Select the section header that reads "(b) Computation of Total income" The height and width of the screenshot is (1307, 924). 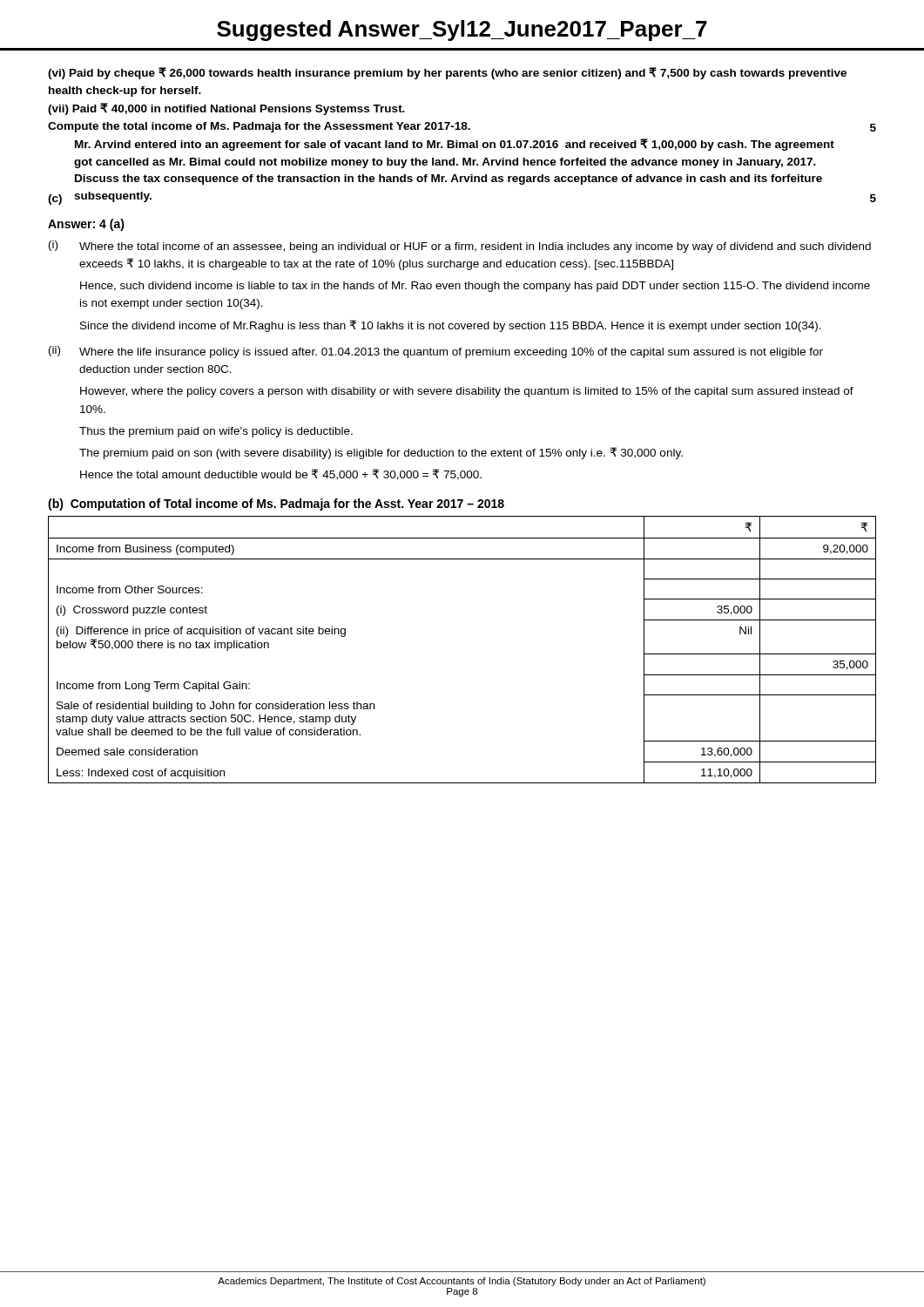click(276, 503)
